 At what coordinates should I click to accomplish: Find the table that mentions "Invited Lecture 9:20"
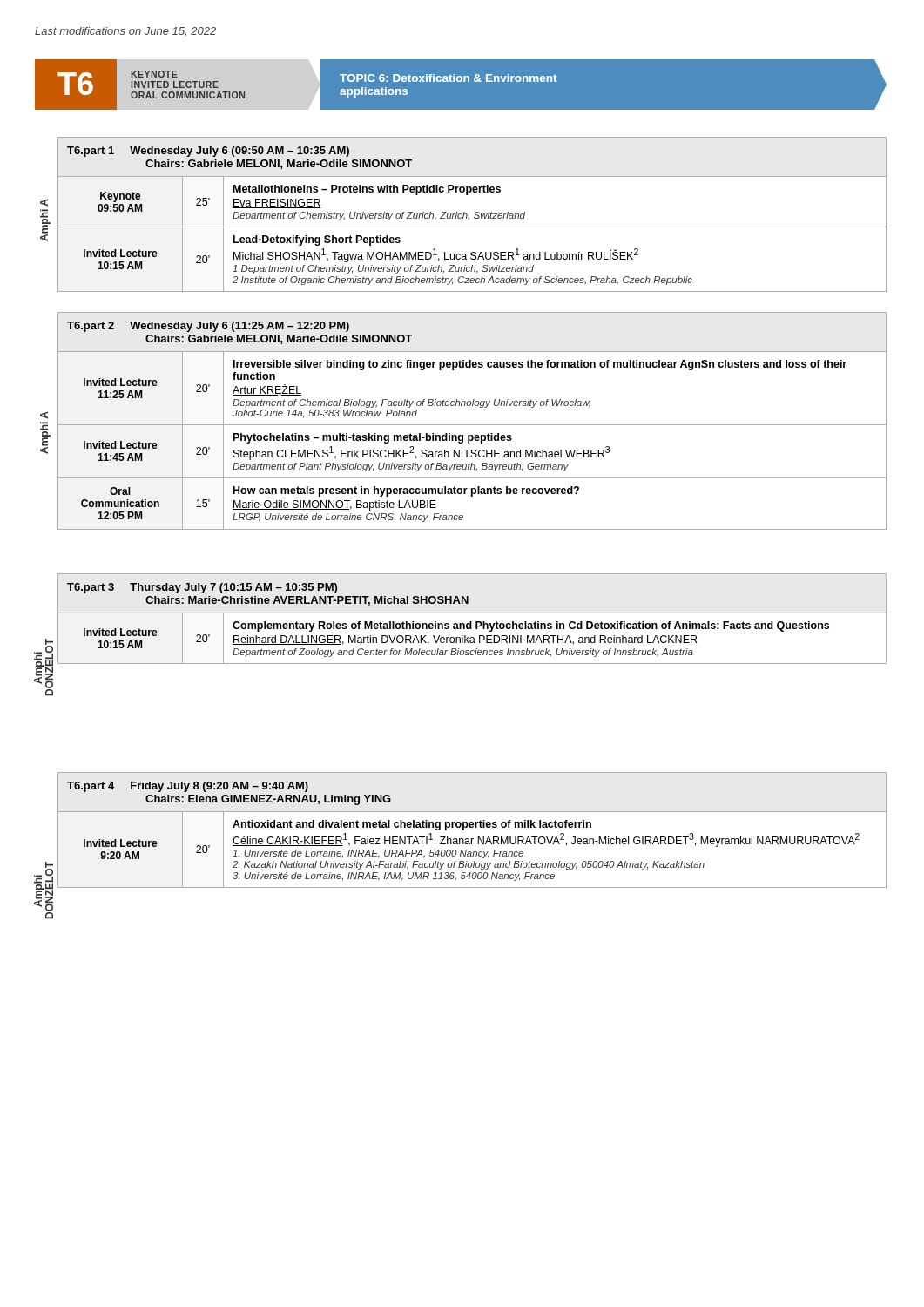pos(472,830)
